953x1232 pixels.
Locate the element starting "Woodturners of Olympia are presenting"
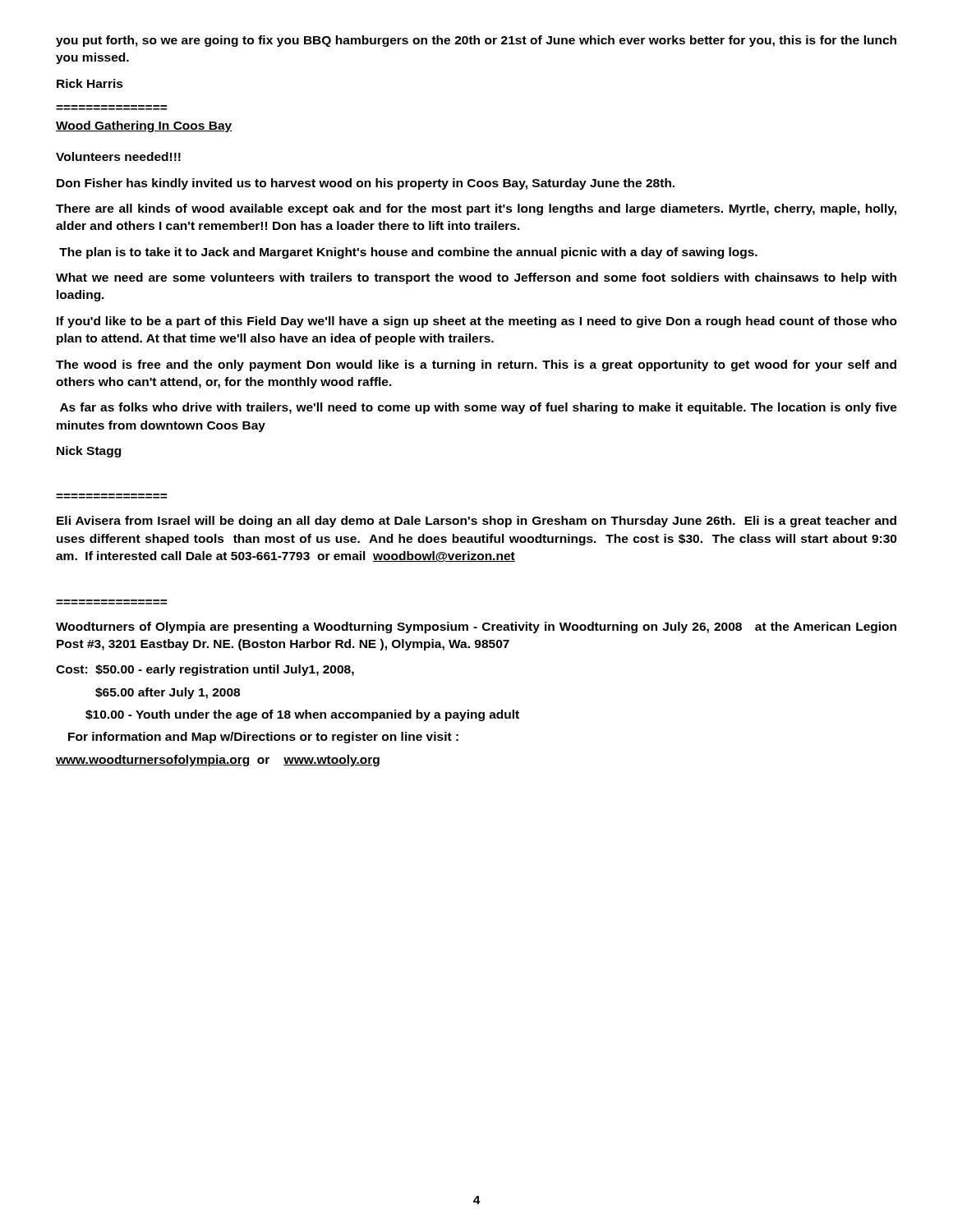point(476,635)
